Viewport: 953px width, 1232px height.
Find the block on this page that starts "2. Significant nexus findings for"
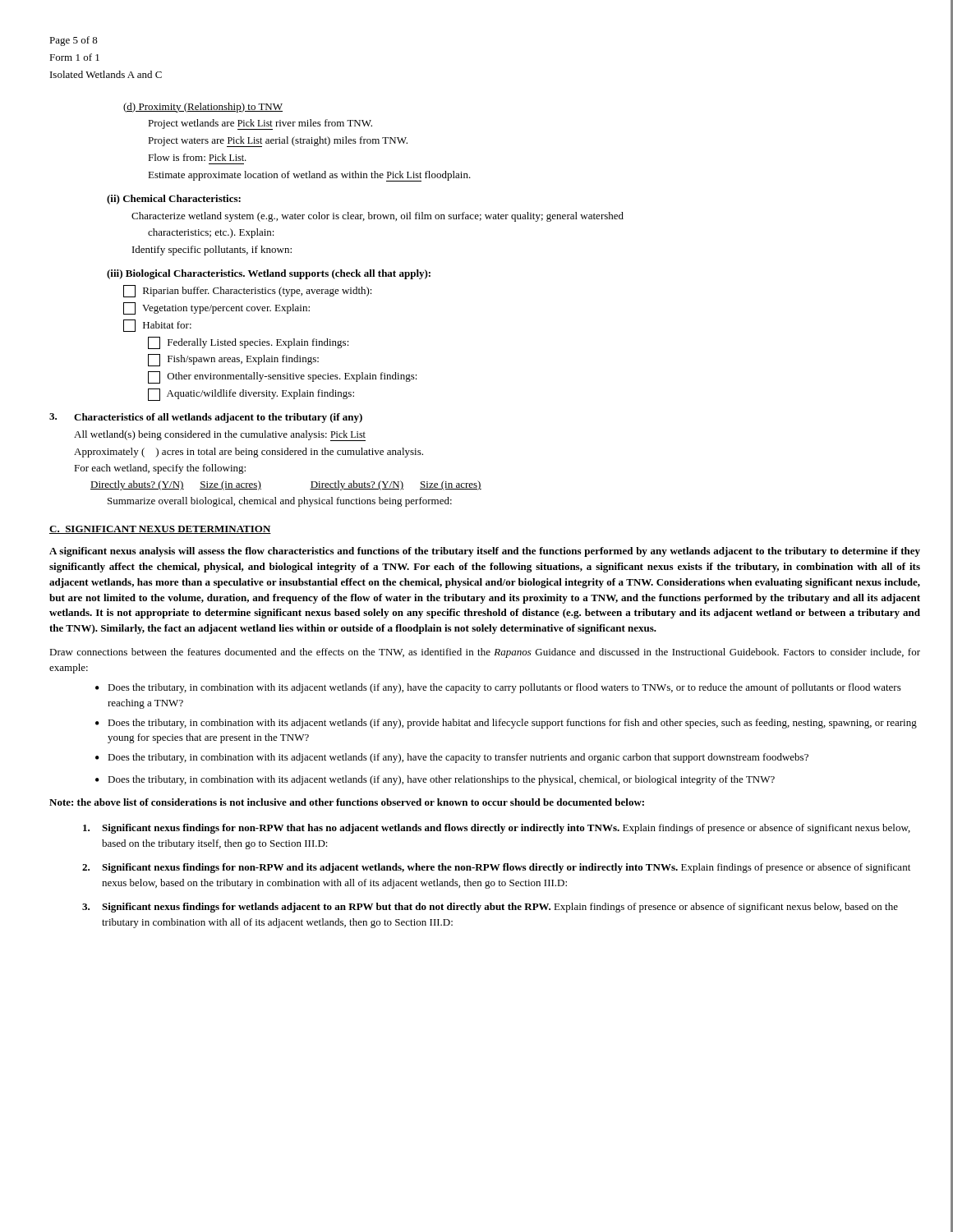point(501,876)
